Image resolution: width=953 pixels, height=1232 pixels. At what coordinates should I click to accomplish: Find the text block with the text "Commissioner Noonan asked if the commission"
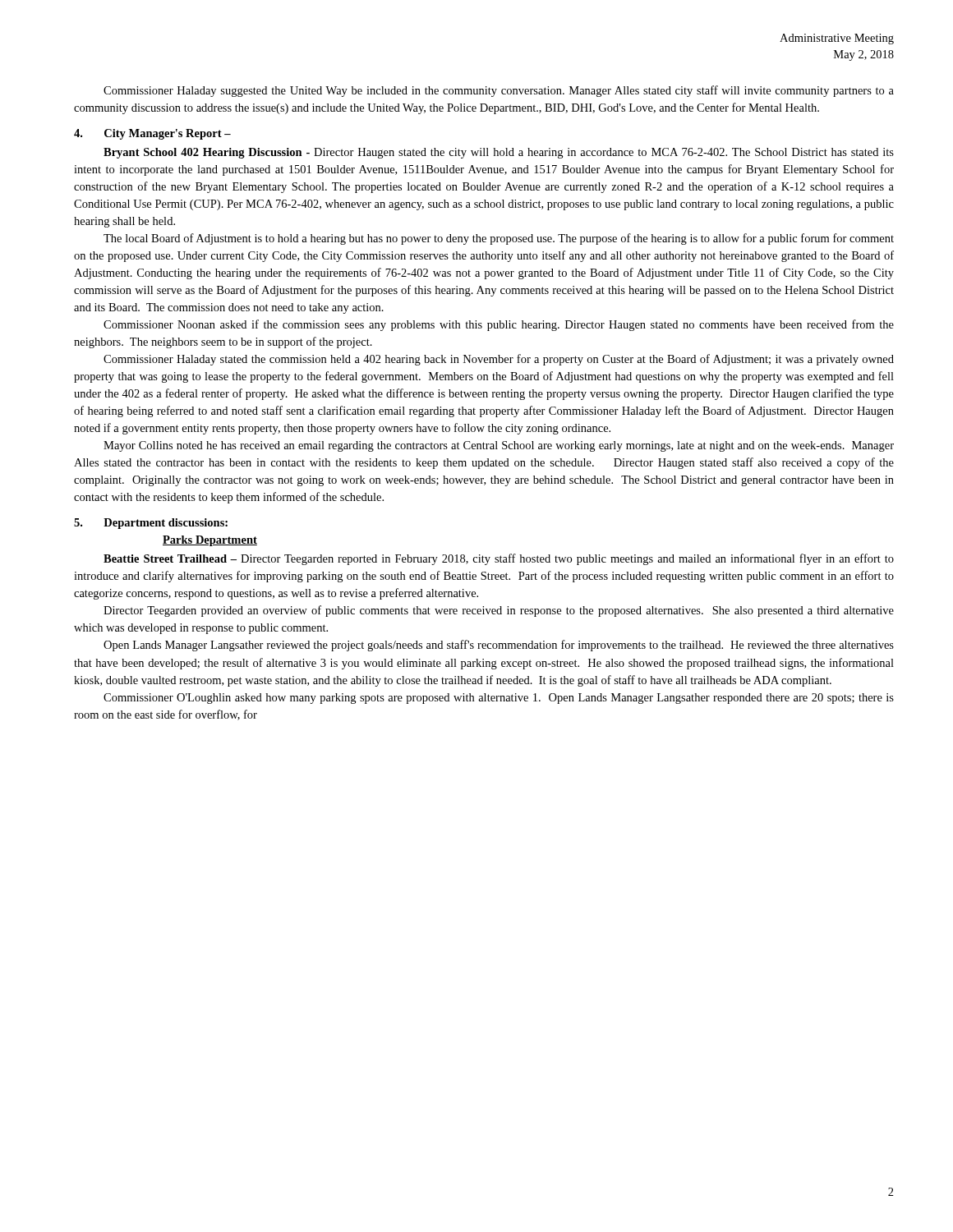point(484,334)
